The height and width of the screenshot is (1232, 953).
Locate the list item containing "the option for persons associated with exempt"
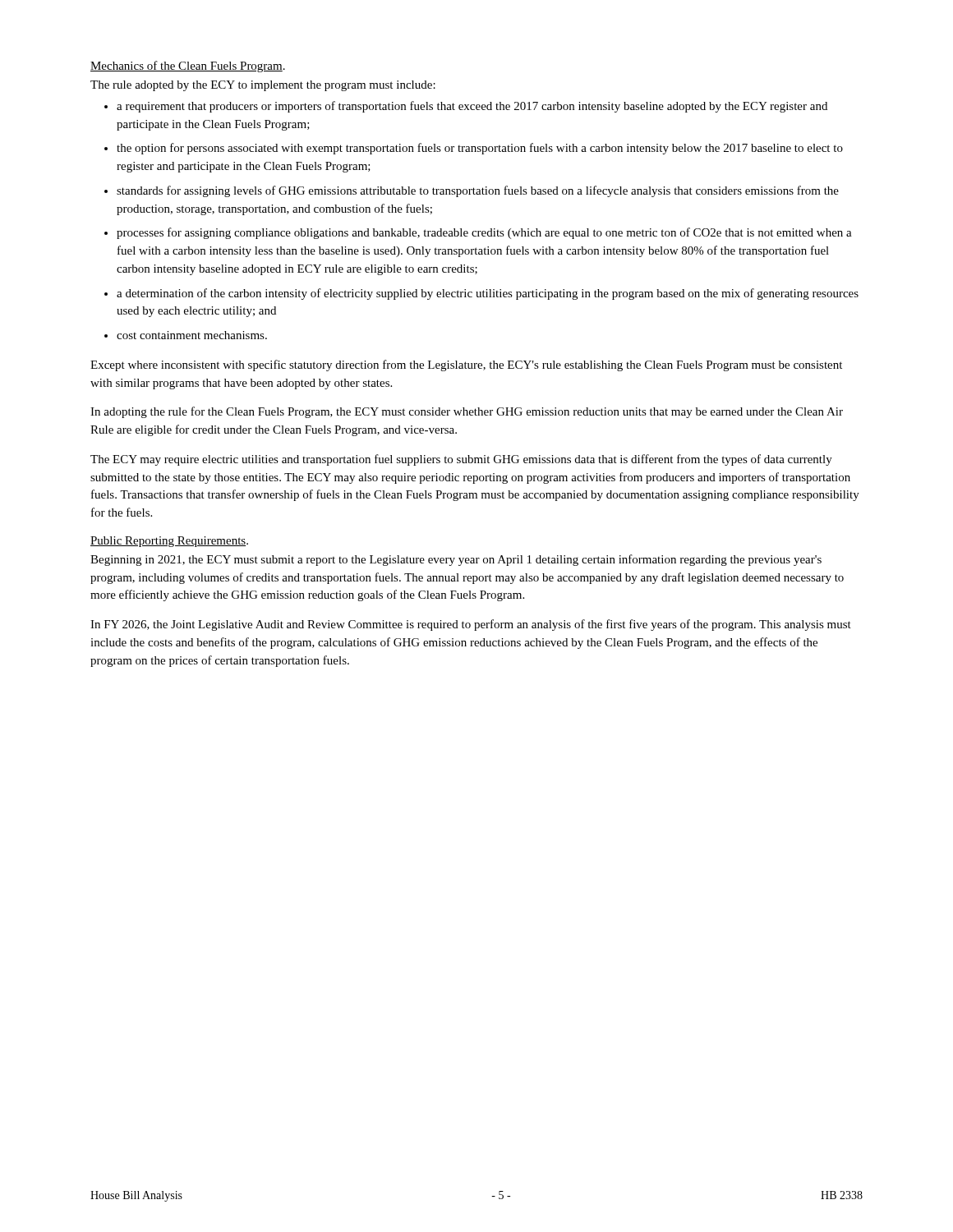480,157
